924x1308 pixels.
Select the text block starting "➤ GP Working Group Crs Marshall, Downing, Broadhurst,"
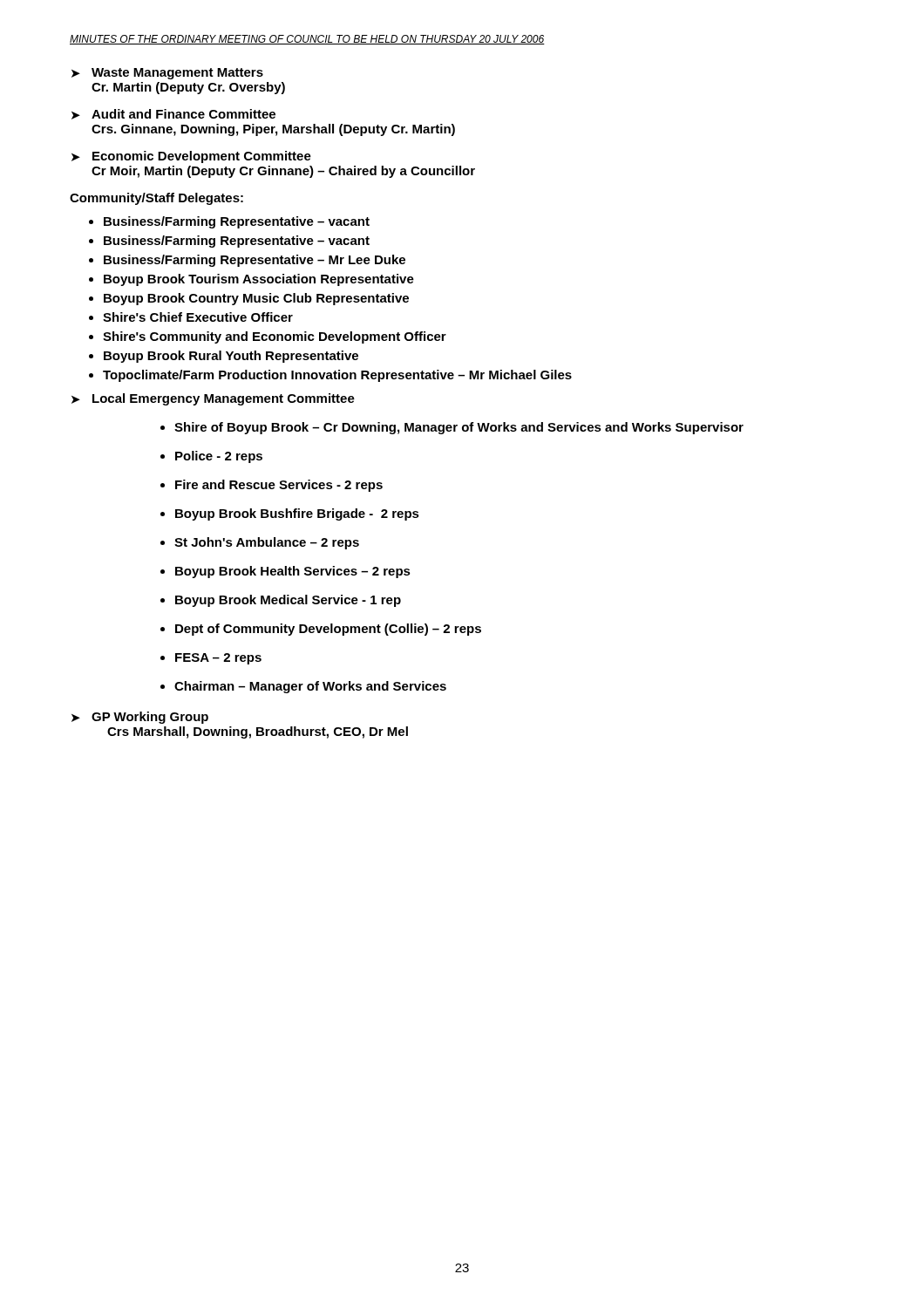click(140, 718)
